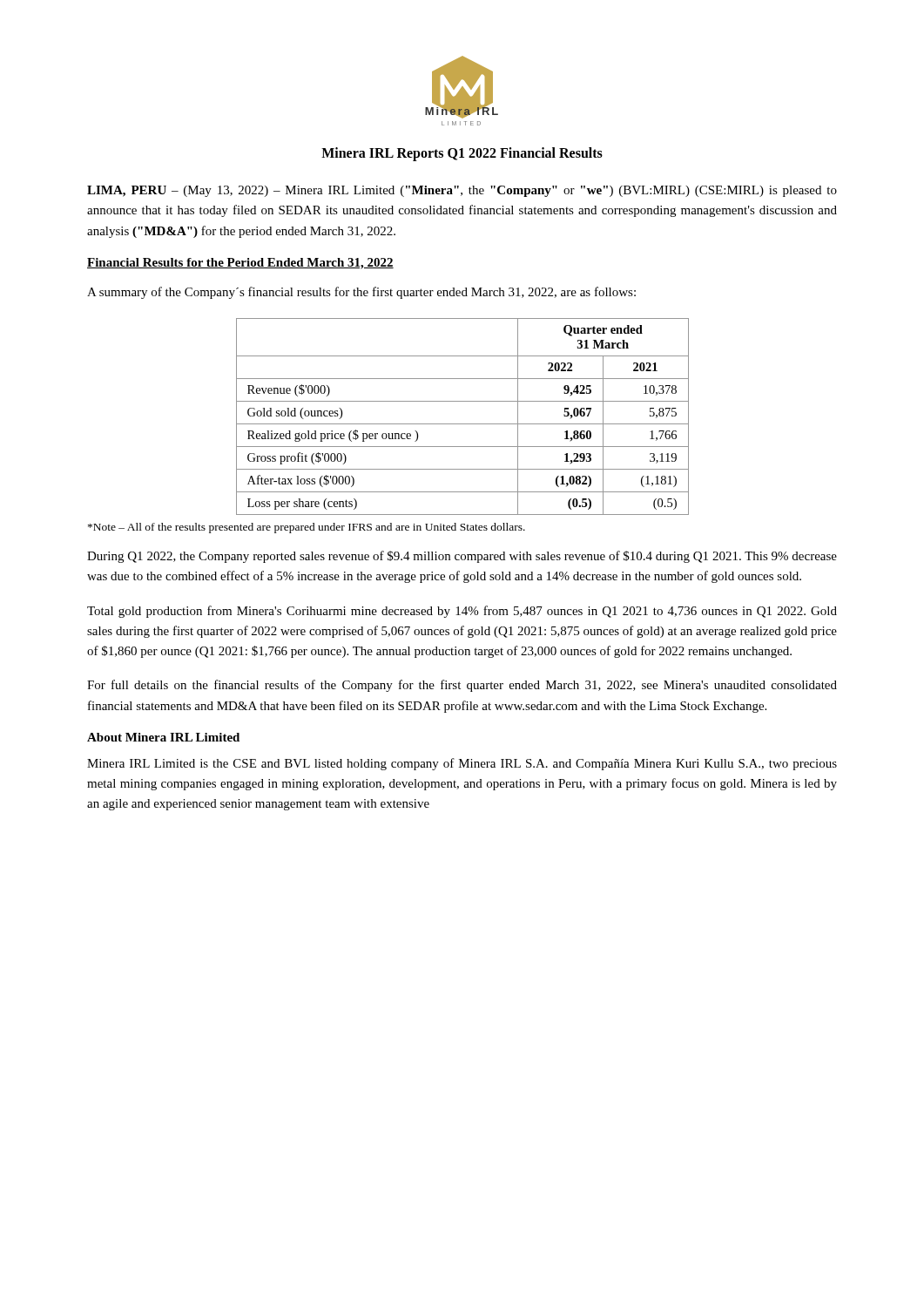The height and width of the screenshot is (1307, 924).
Task: Find the block on this page that starts "LIMA, PERU – (May 13, 2022)"
Action: (462, 210)
